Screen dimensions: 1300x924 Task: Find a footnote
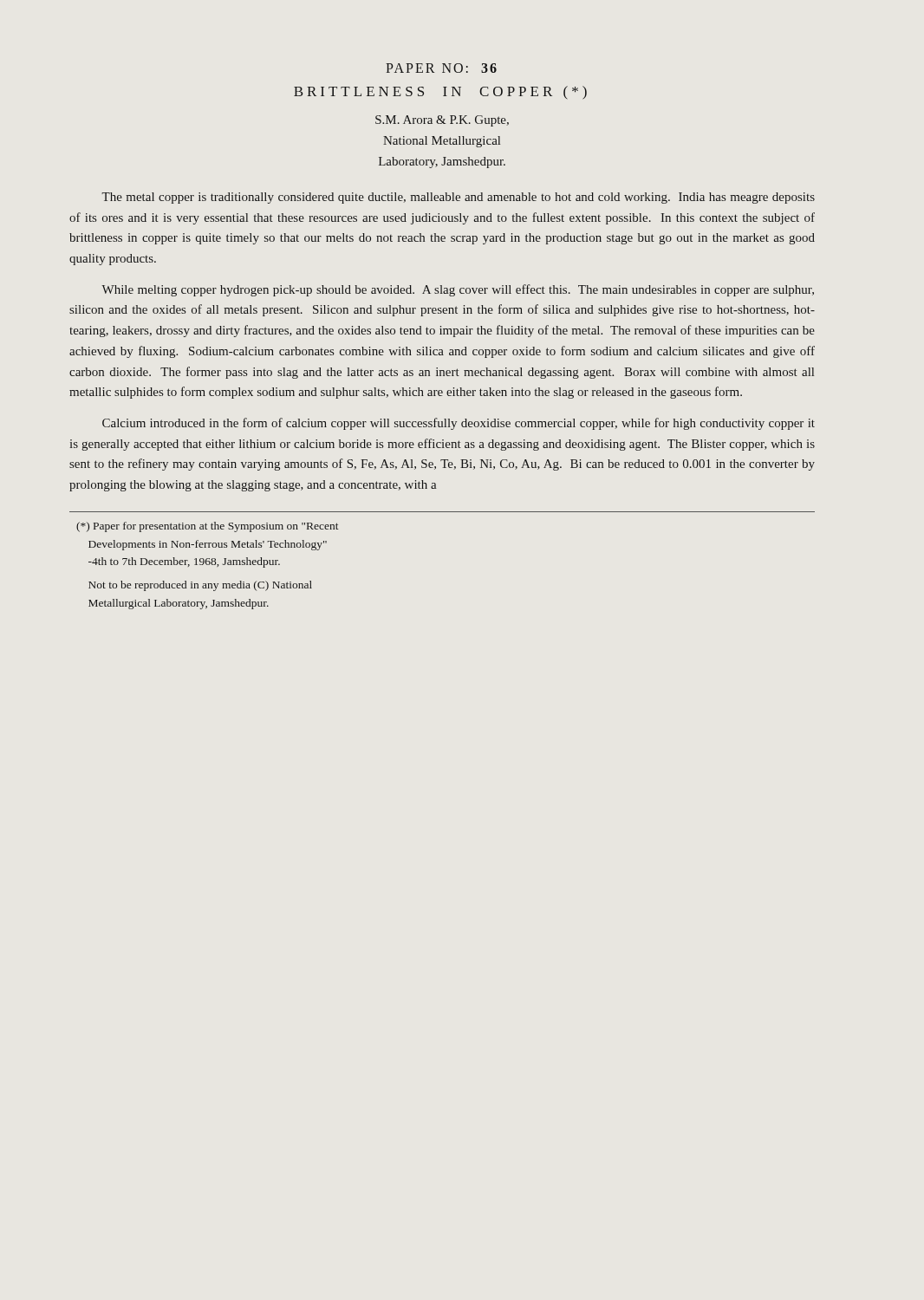(446, 565)
